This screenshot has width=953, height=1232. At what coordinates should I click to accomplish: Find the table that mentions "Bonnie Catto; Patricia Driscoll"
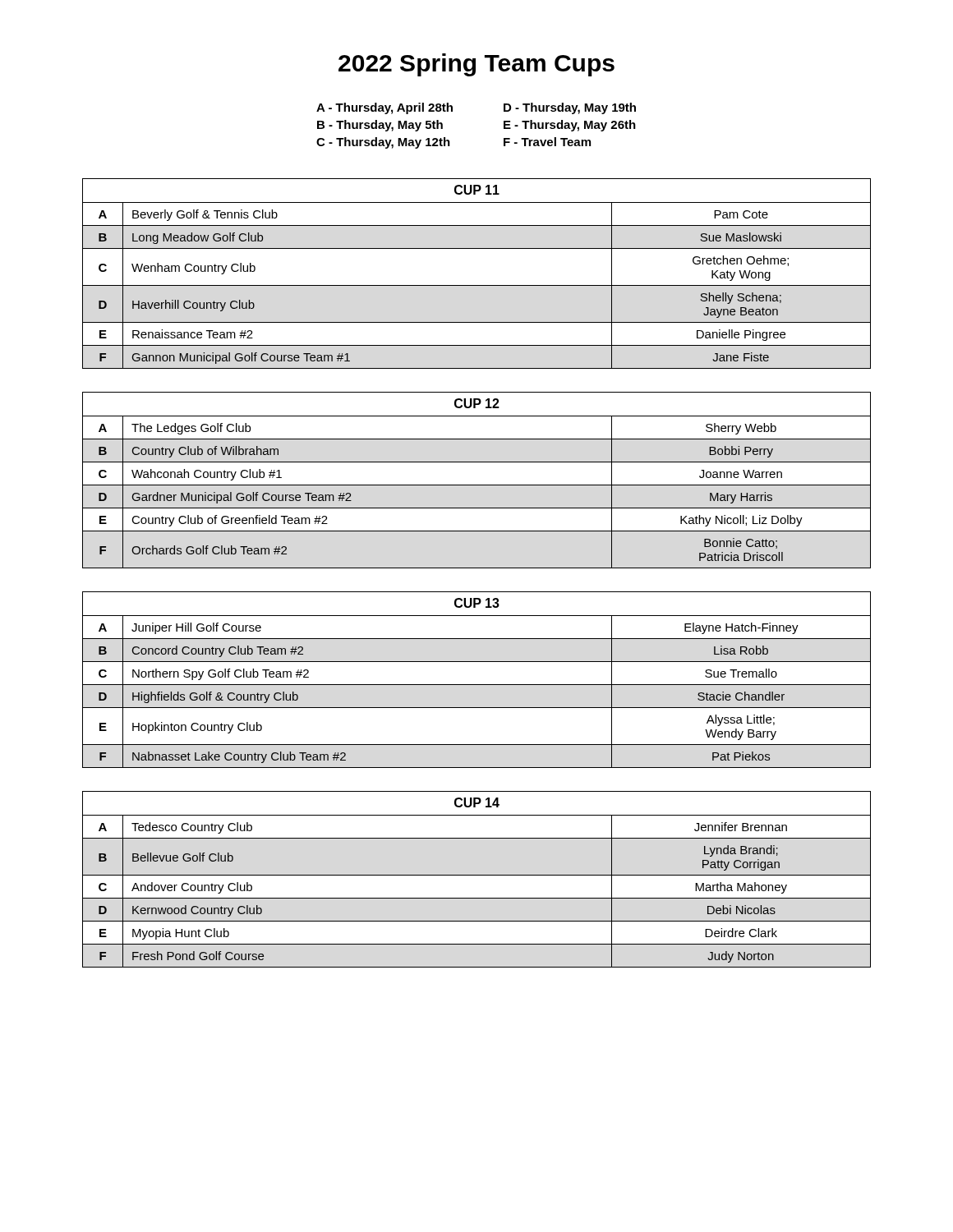coord(476,480)
